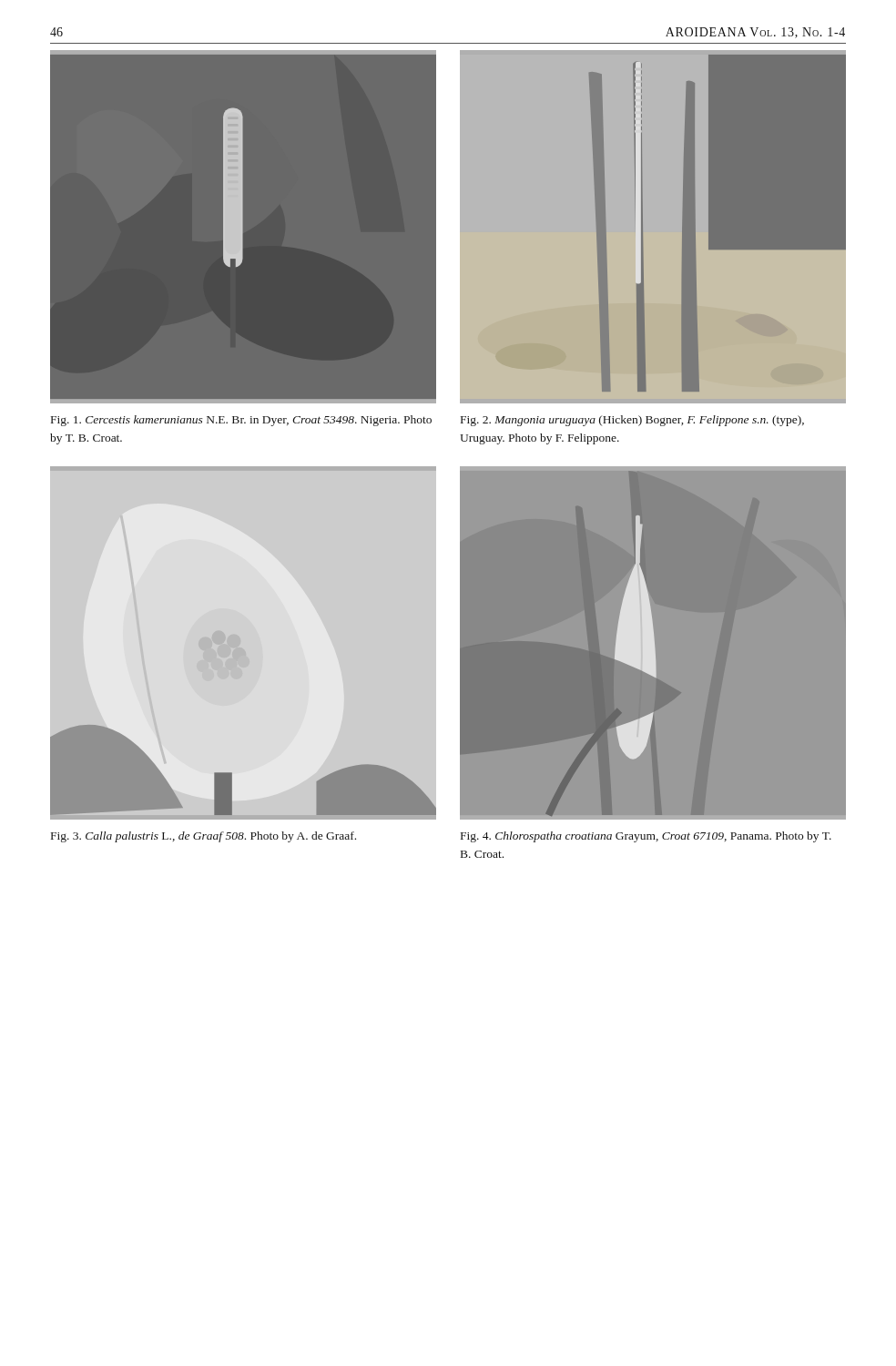Select the caption with the text "Fig. 4. Chlorospatha croatiana Grayum, Croat 67109, Panama."
This screenshot has height=1366, width=896.
646,845
